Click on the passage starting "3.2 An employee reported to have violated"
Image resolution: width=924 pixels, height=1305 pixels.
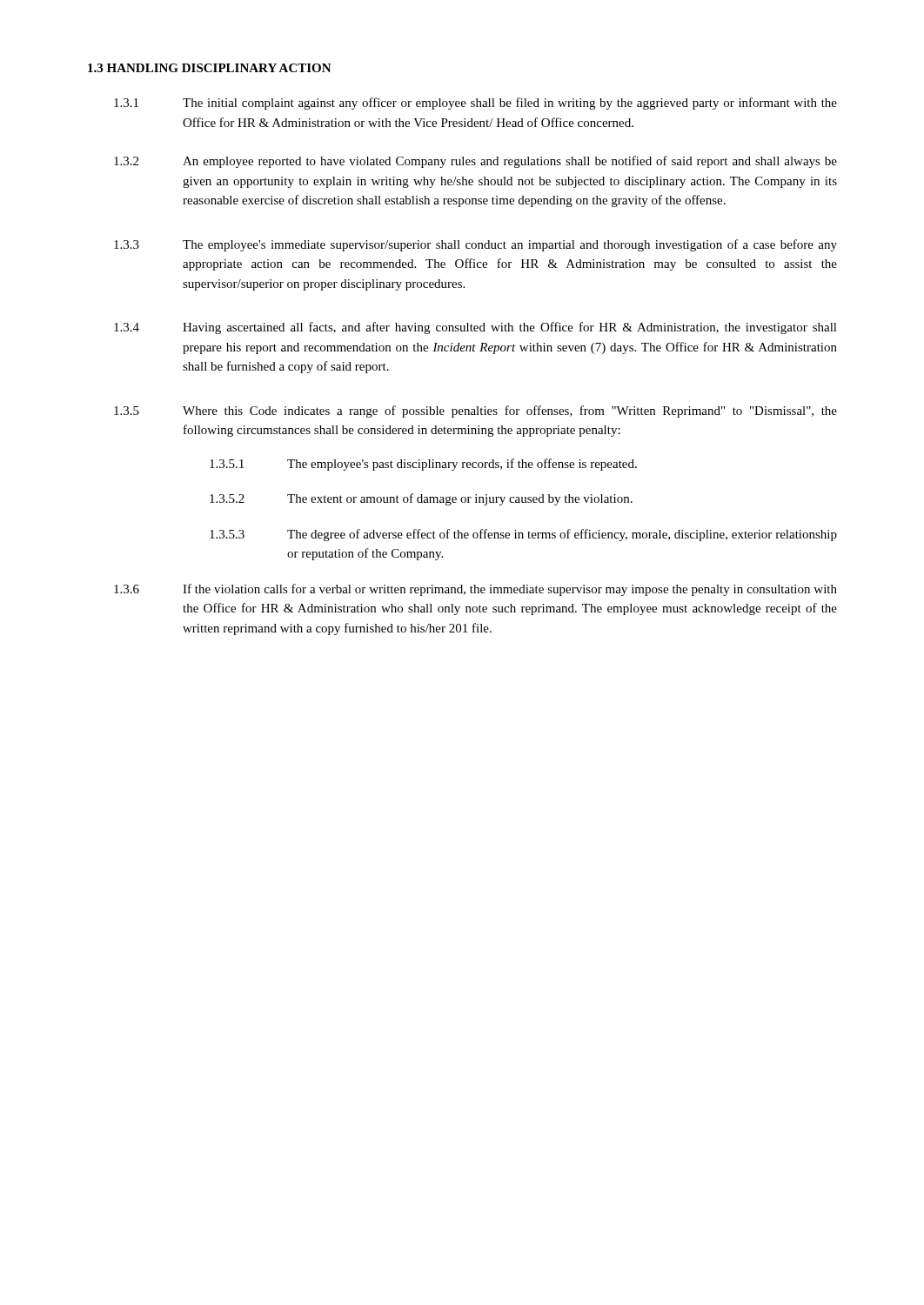tap(475, 181)
